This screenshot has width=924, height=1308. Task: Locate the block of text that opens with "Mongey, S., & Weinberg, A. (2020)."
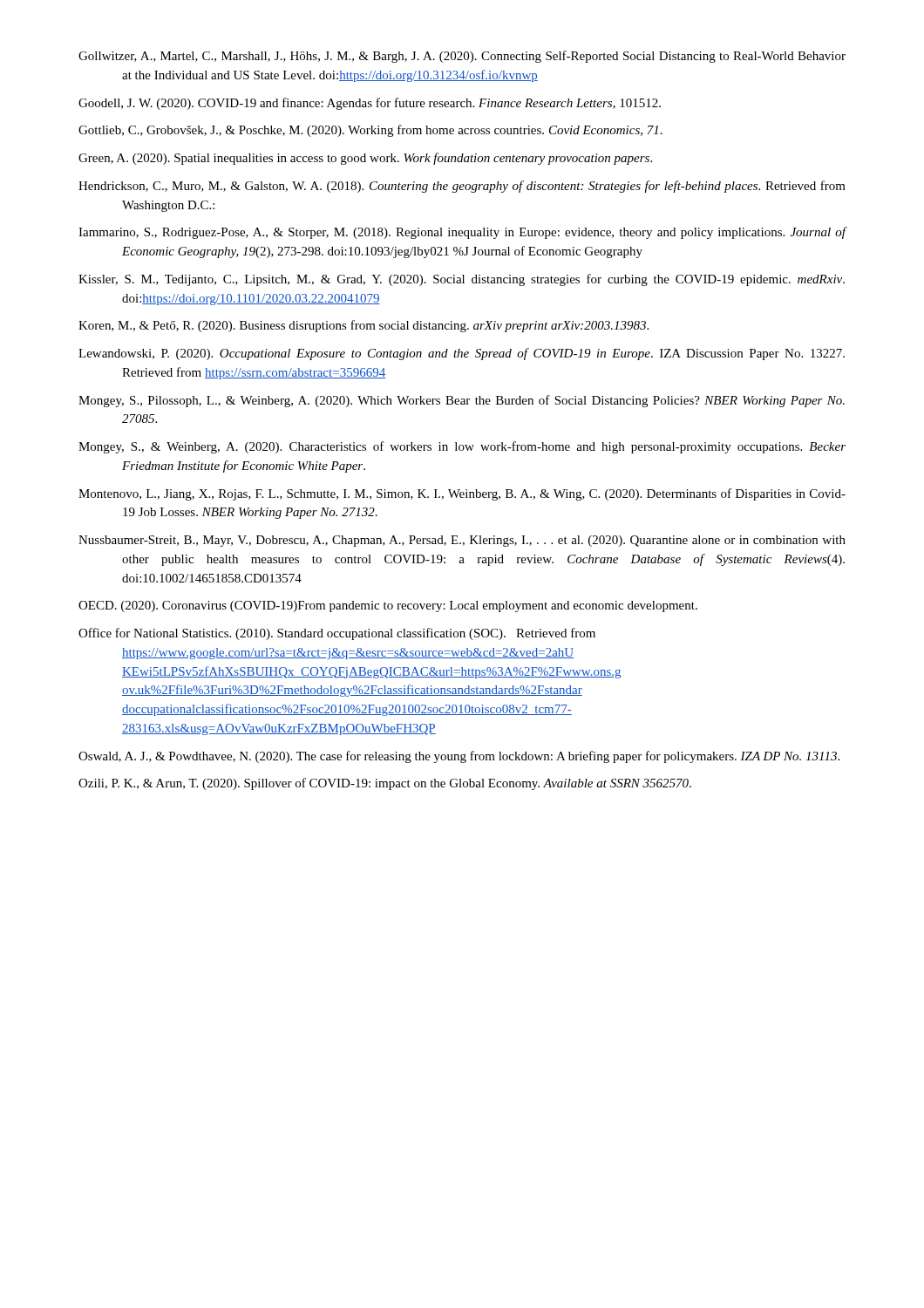click(x=462, y=456)
